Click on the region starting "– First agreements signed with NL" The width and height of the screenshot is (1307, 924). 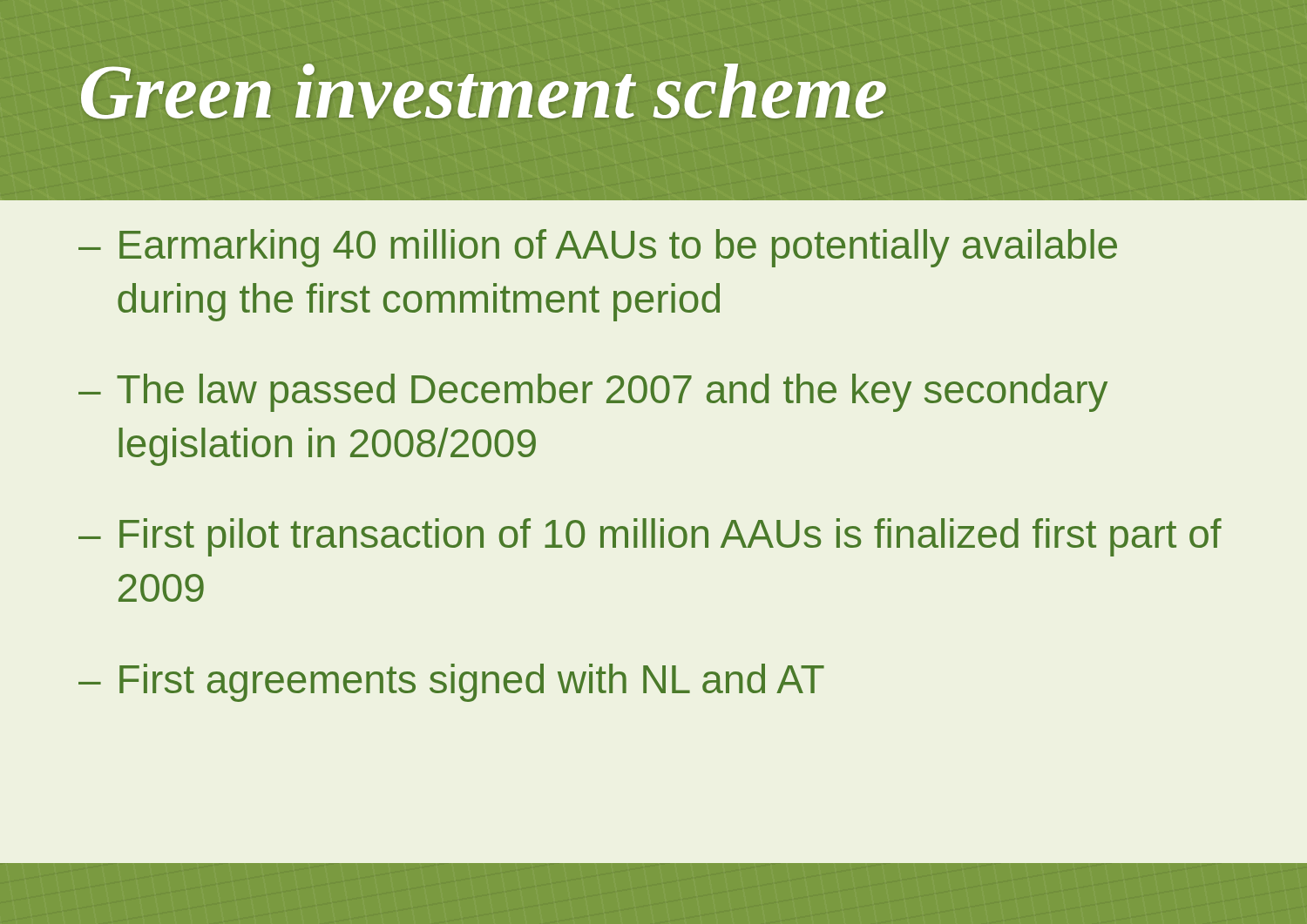pos(654,679)
